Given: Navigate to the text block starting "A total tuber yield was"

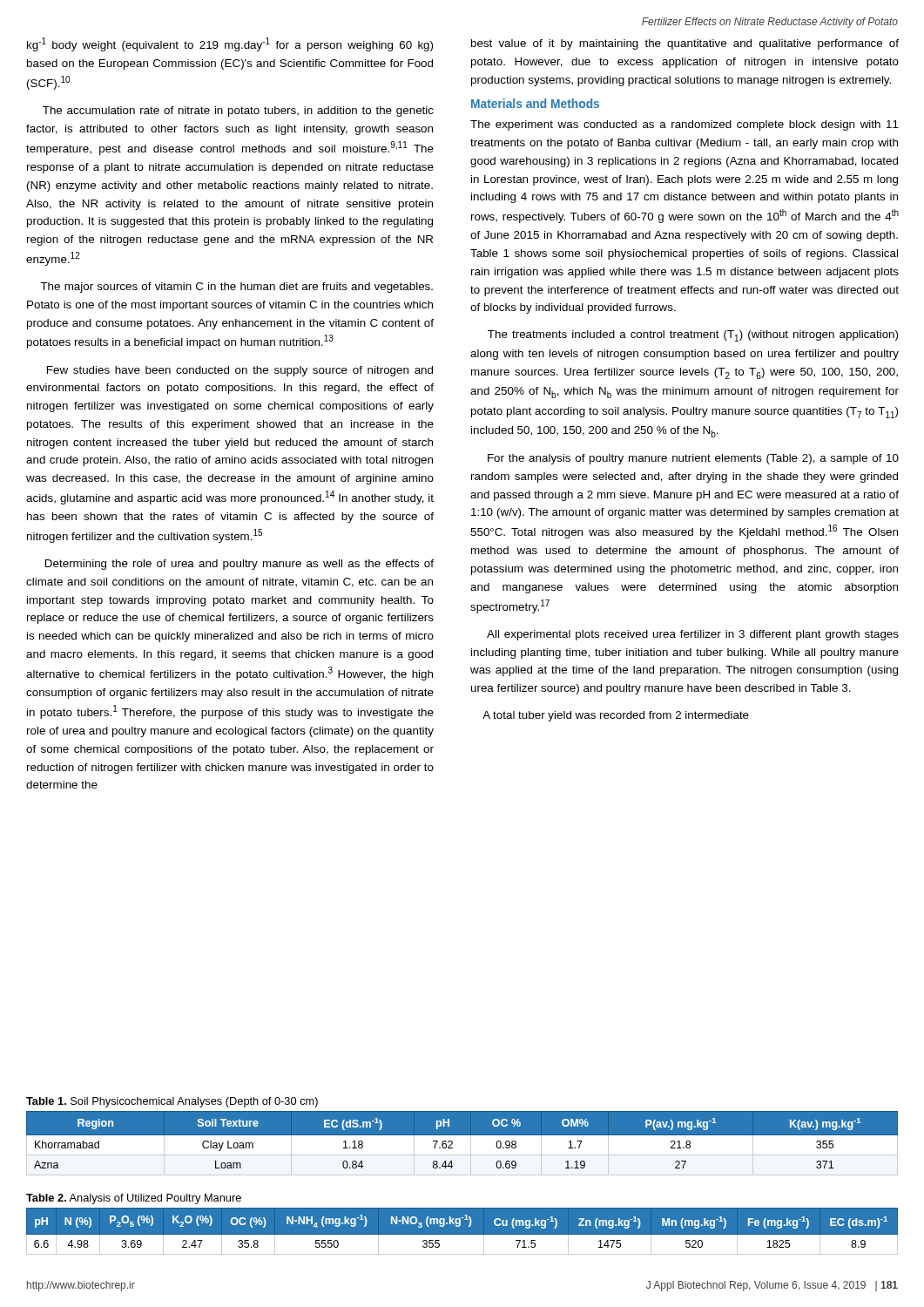Looking at the screenshot, I should [610, 715].
